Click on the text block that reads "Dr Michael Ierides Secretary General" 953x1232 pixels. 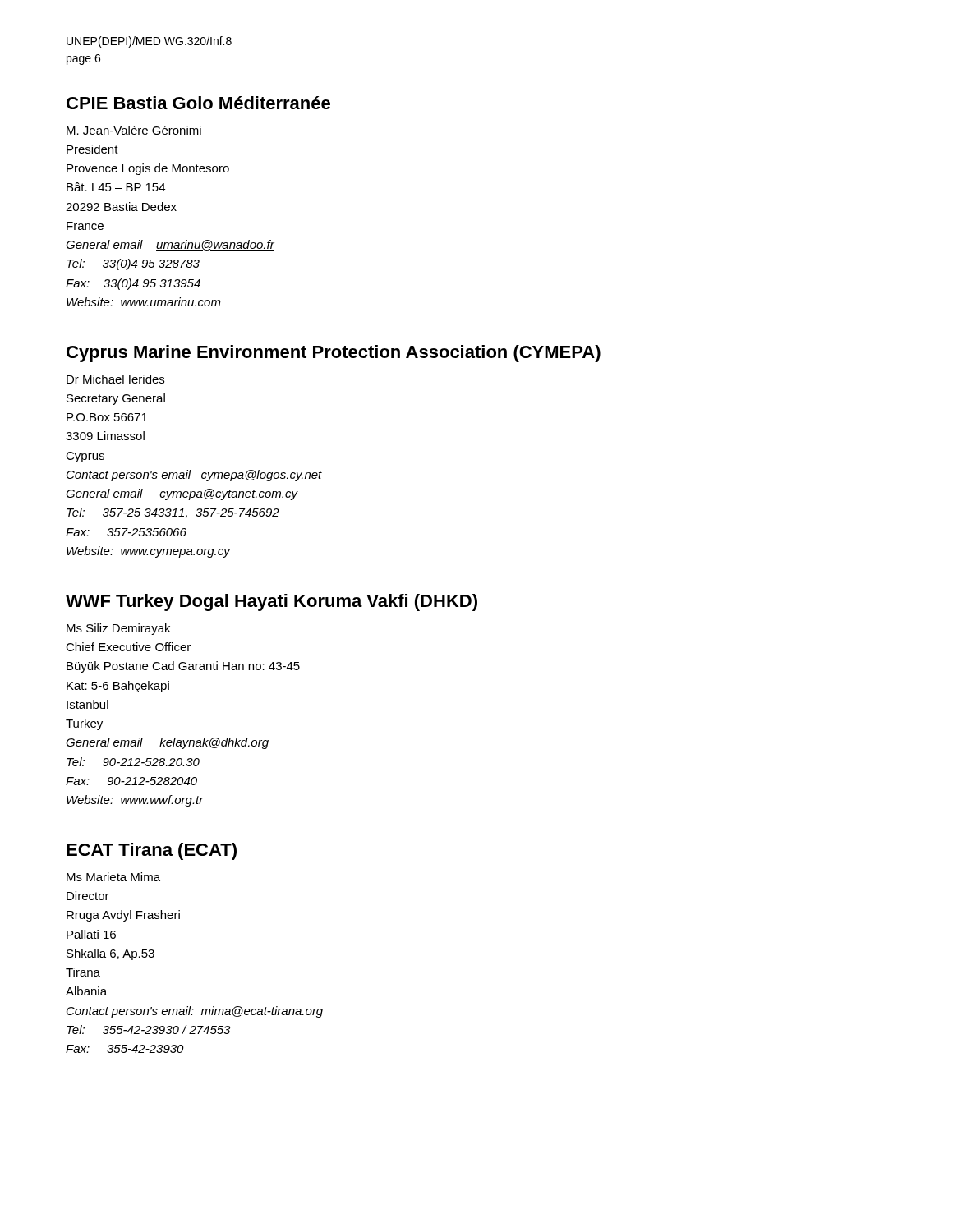pyautogui.click(x=194, y=465)
